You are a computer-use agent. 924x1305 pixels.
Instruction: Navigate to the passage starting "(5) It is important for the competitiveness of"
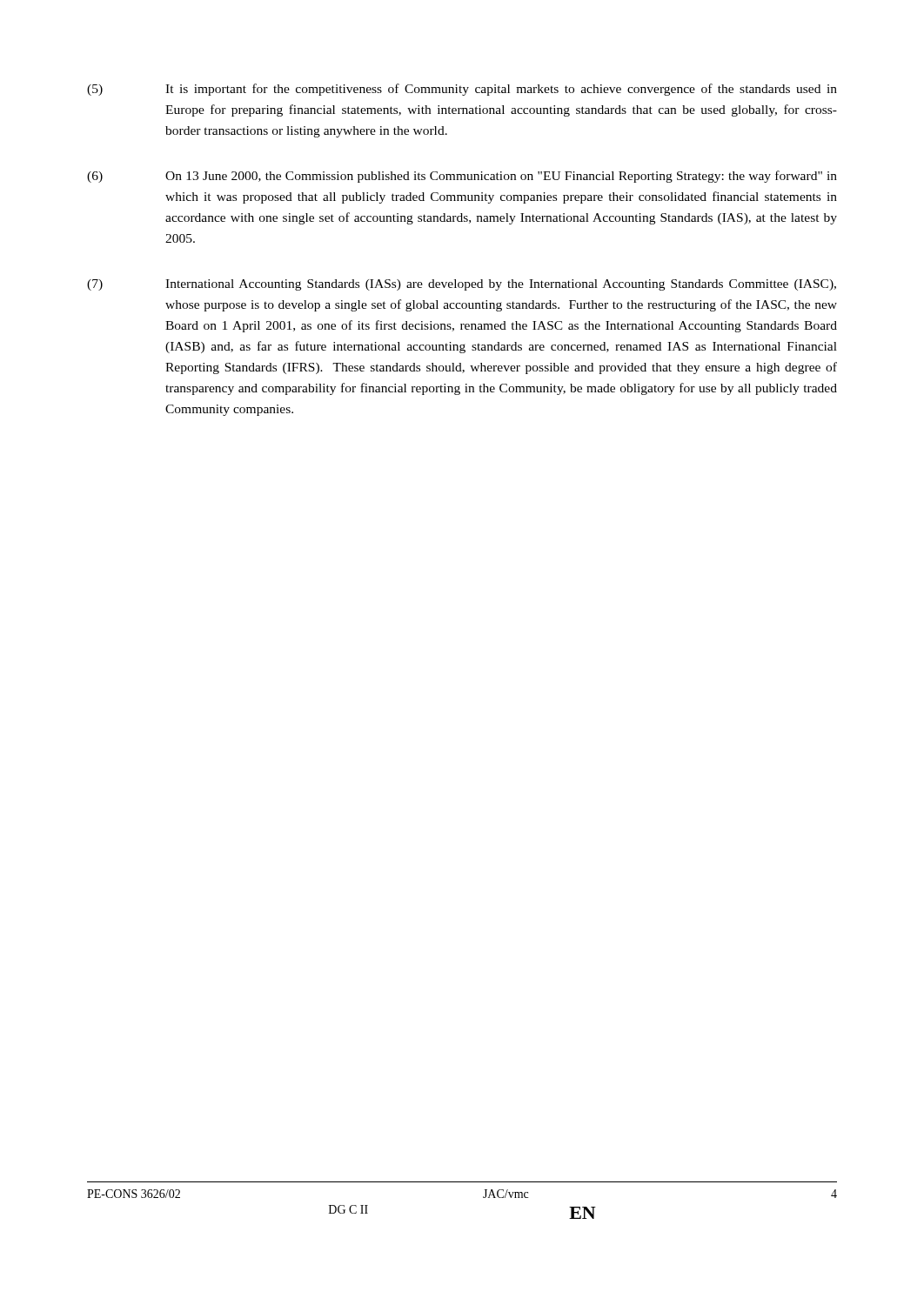[462, 110]
